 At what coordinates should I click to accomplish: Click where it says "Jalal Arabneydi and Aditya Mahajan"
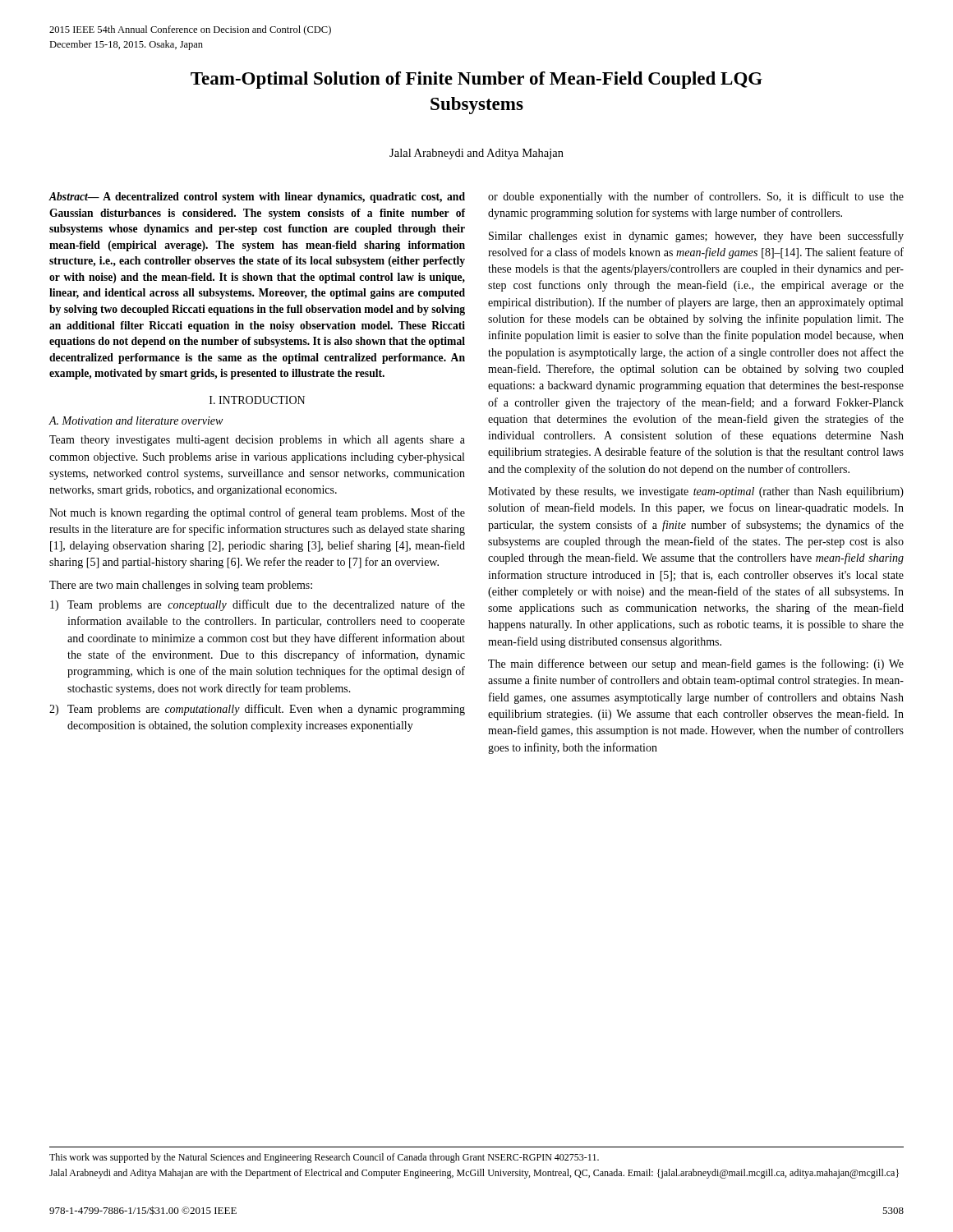tap(476, 153)
